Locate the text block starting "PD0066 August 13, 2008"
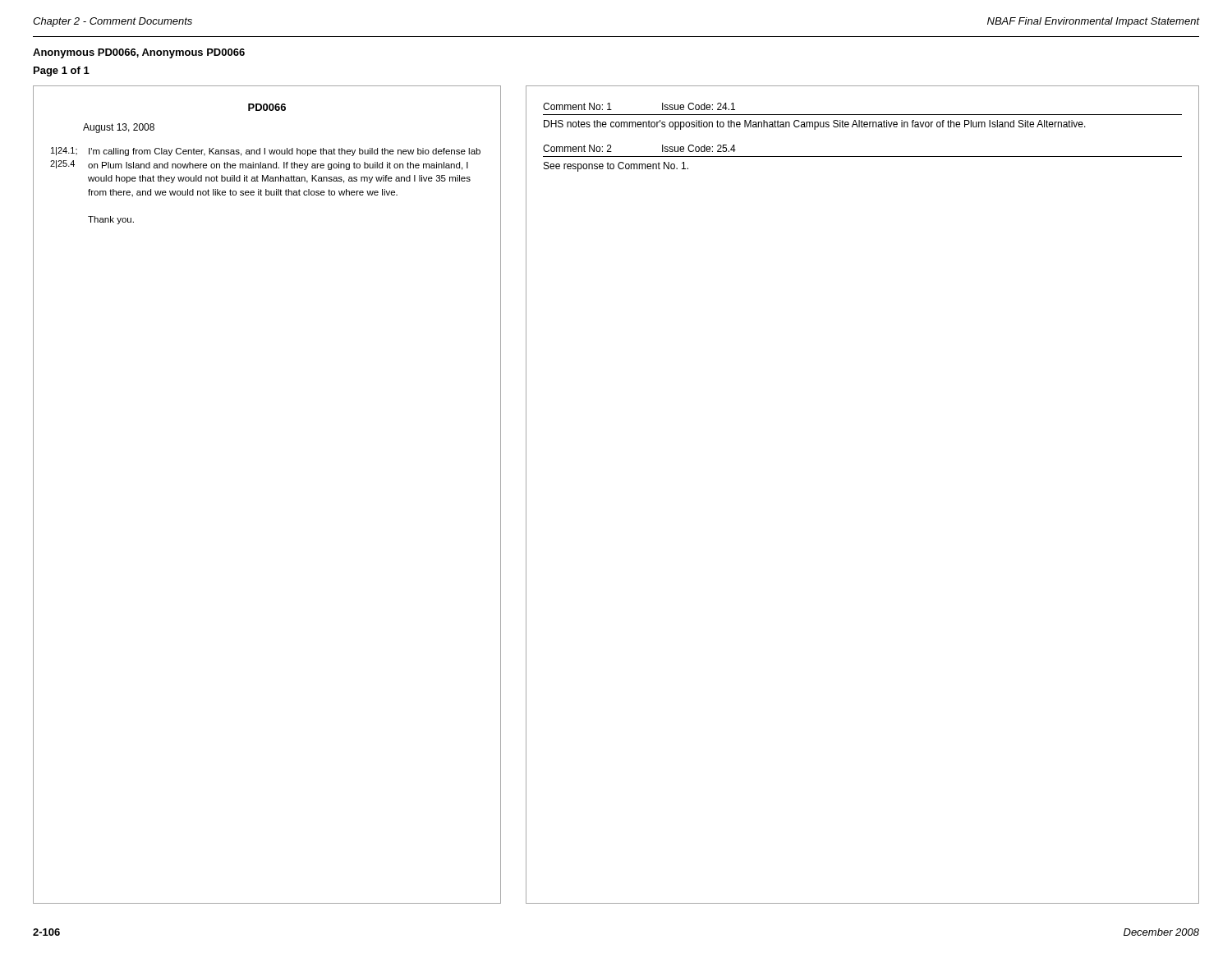This screenshot has height=953, width=1232. tap(267, 155)
